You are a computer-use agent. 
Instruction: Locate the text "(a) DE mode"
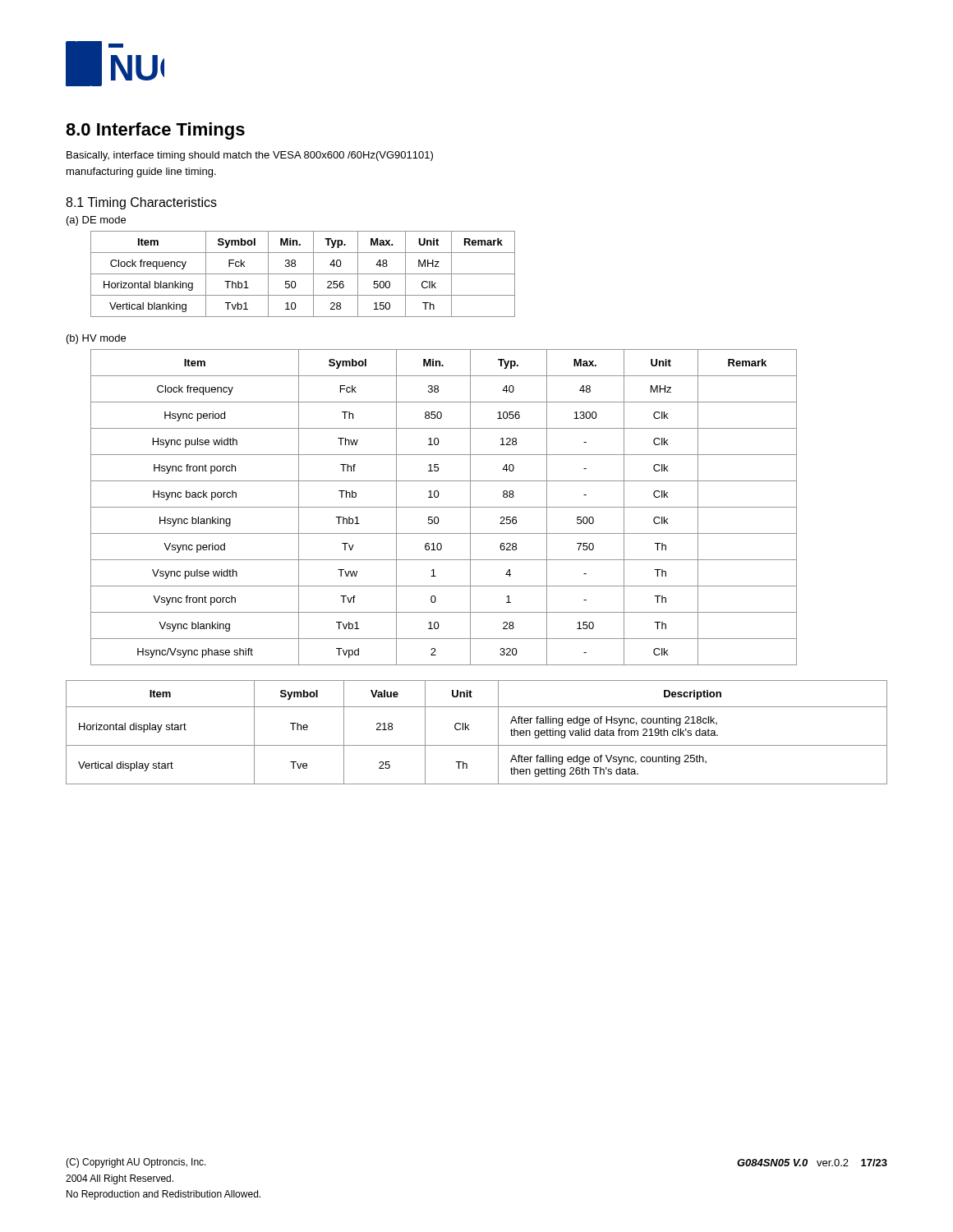pyautogui.click(x=476, y=220)
